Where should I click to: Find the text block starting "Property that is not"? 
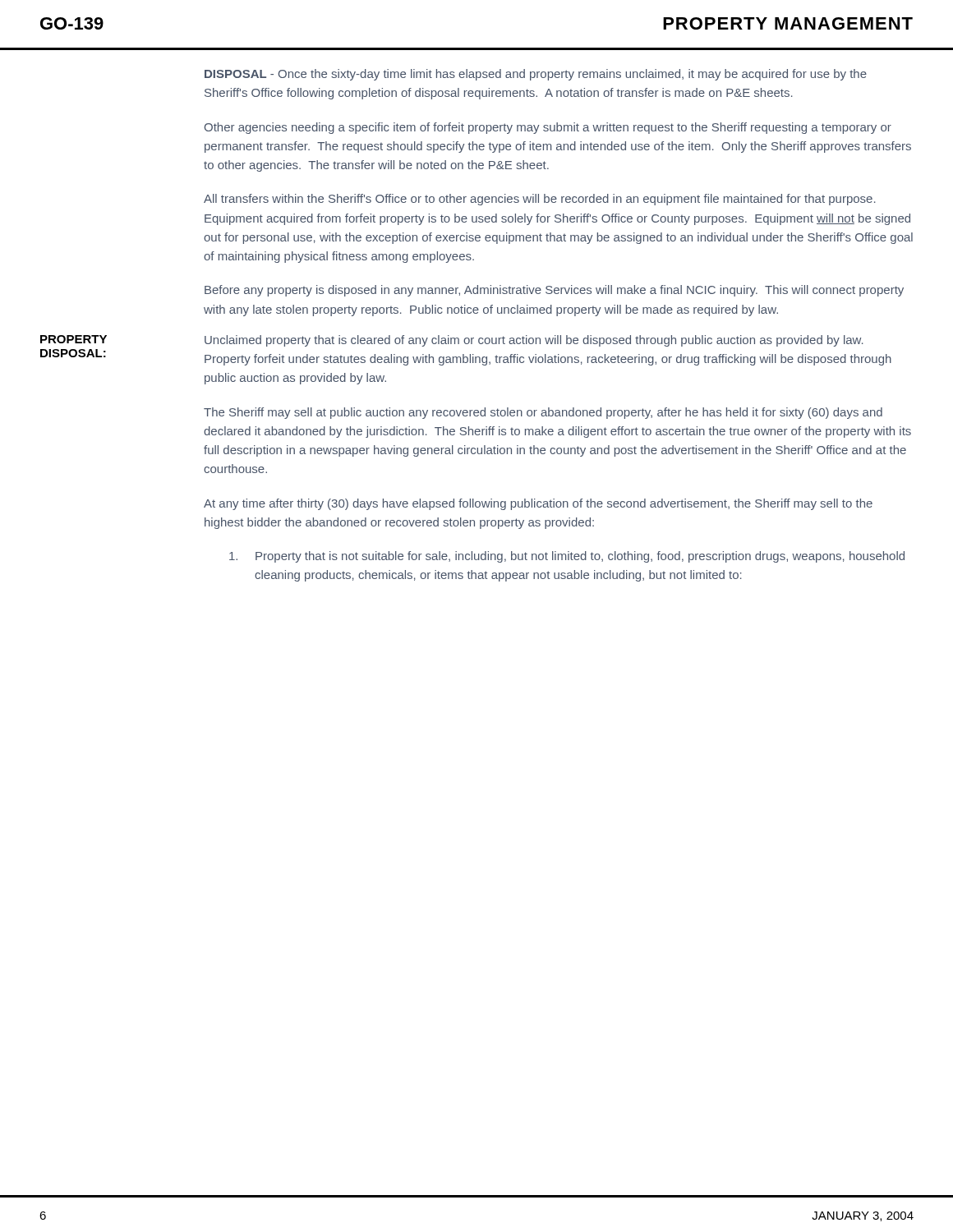click(571, 565)
